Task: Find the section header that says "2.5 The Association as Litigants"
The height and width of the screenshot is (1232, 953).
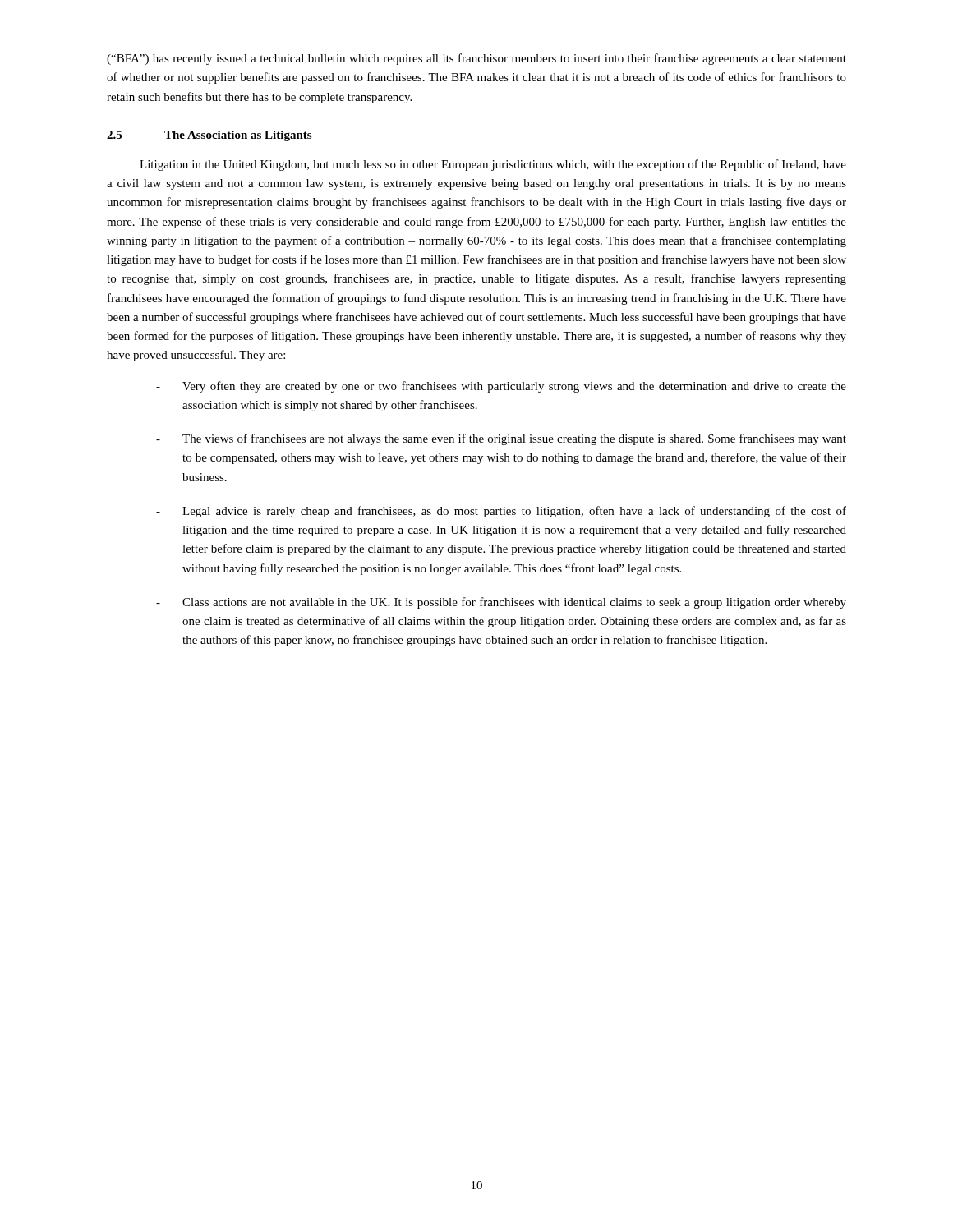Action: [x=209, y=135]
